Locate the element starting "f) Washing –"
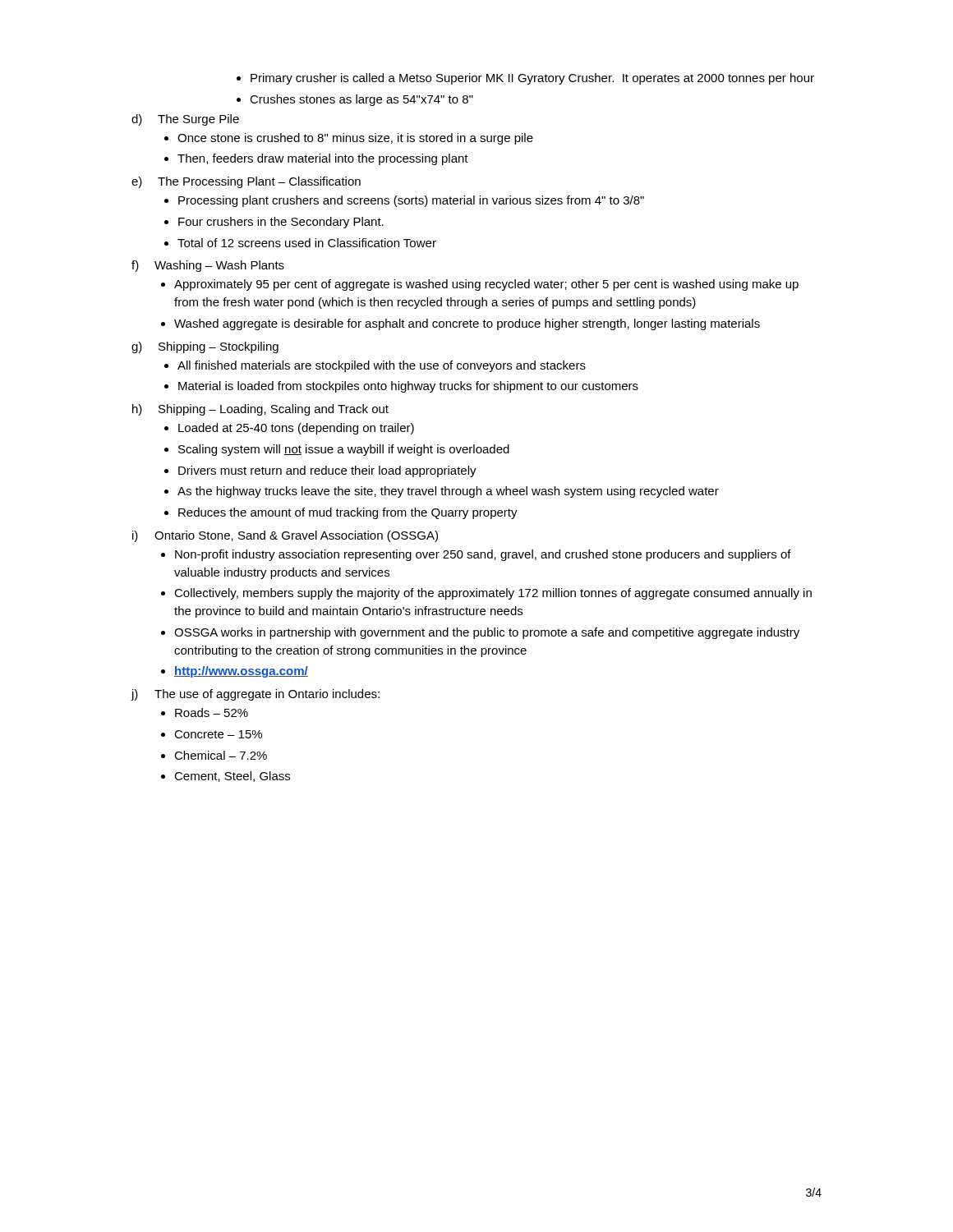Viewport: 953px width, 1232px height. click(476, 297)
